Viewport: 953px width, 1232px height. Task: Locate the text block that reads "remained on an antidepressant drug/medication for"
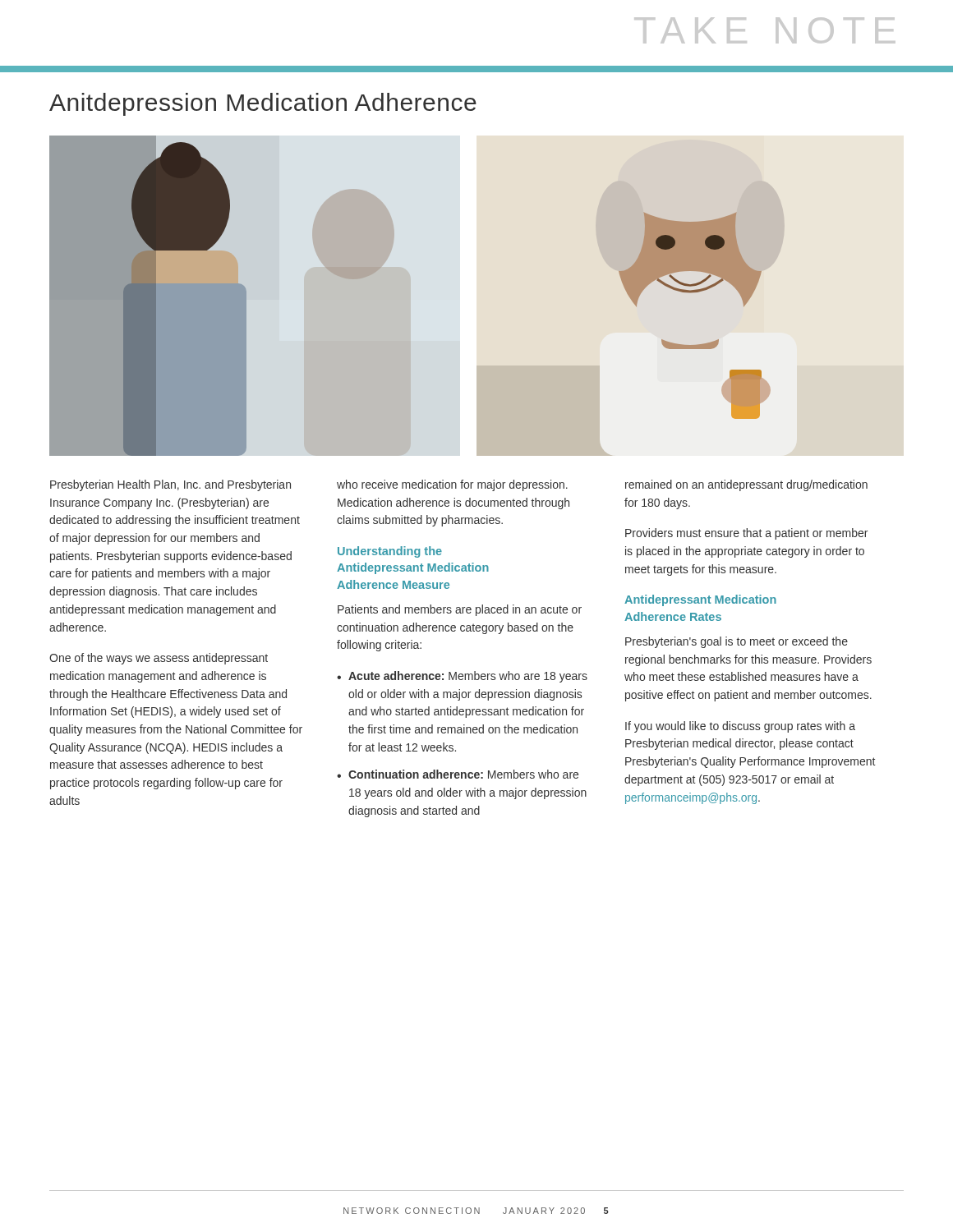tap(746, 493)
